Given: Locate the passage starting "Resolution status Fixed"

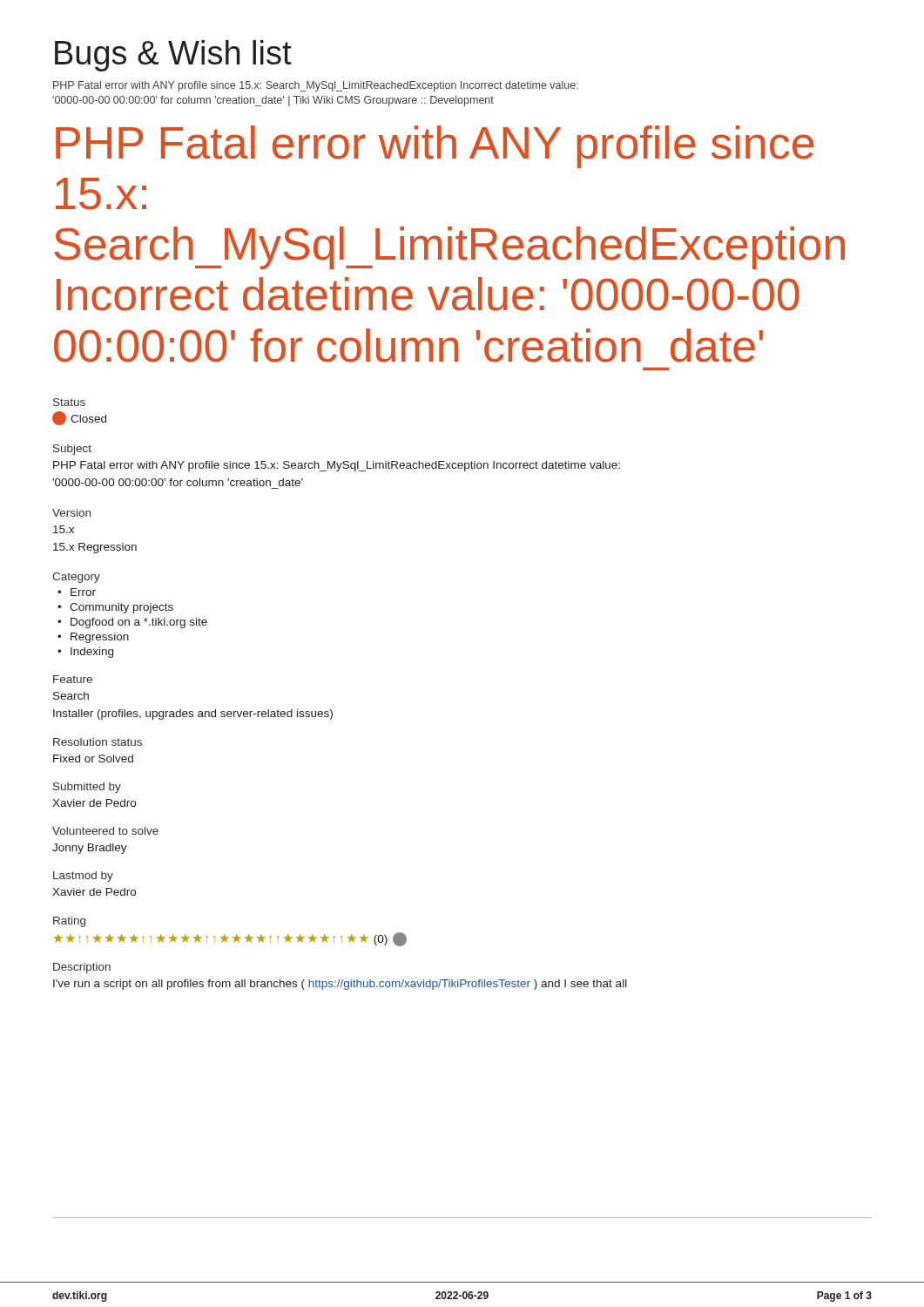Looking at the screenshot, I should [98, 742].
